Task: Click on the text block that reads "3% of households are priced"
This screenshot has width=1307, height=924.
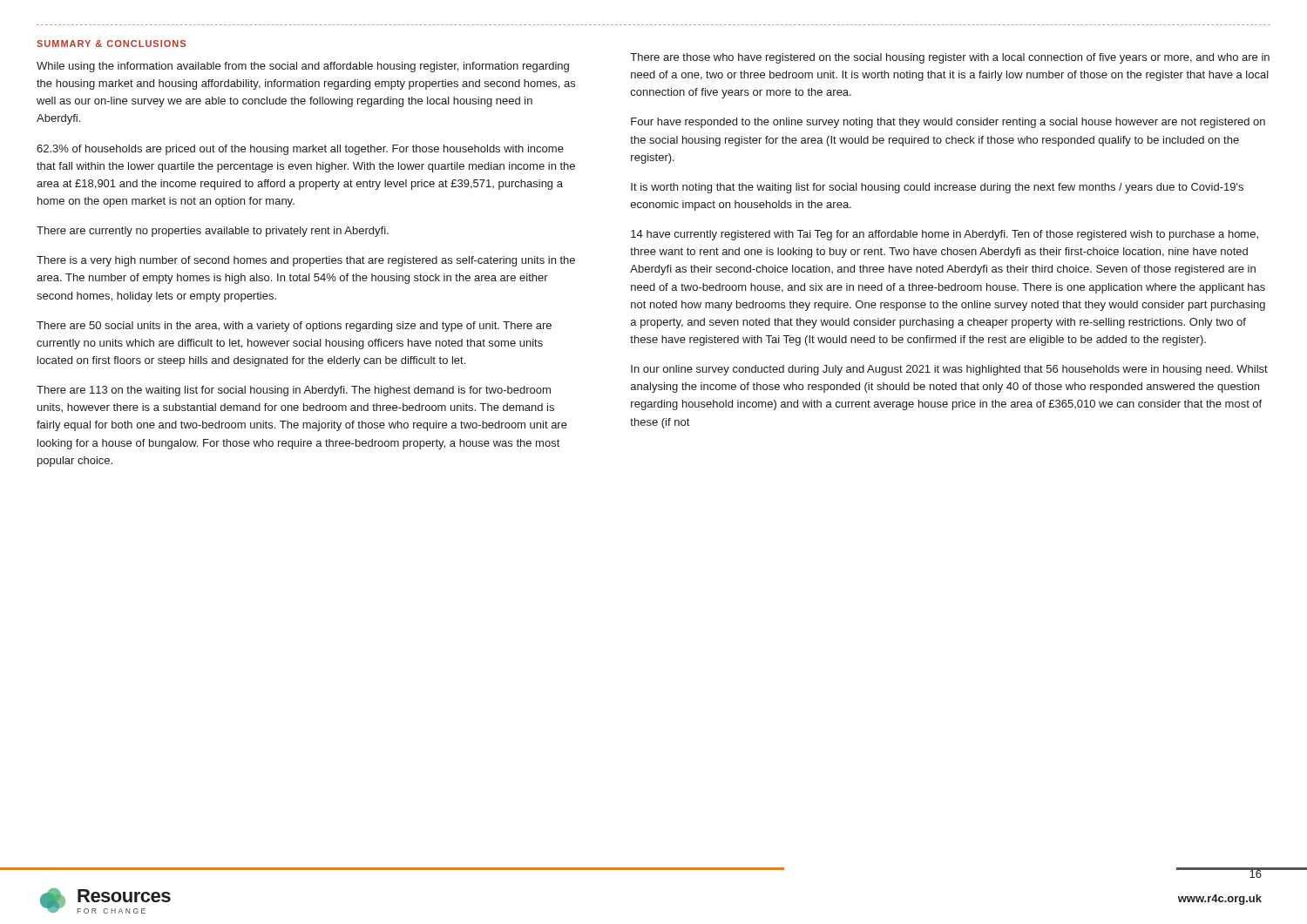Action: [x=306, y=174]
